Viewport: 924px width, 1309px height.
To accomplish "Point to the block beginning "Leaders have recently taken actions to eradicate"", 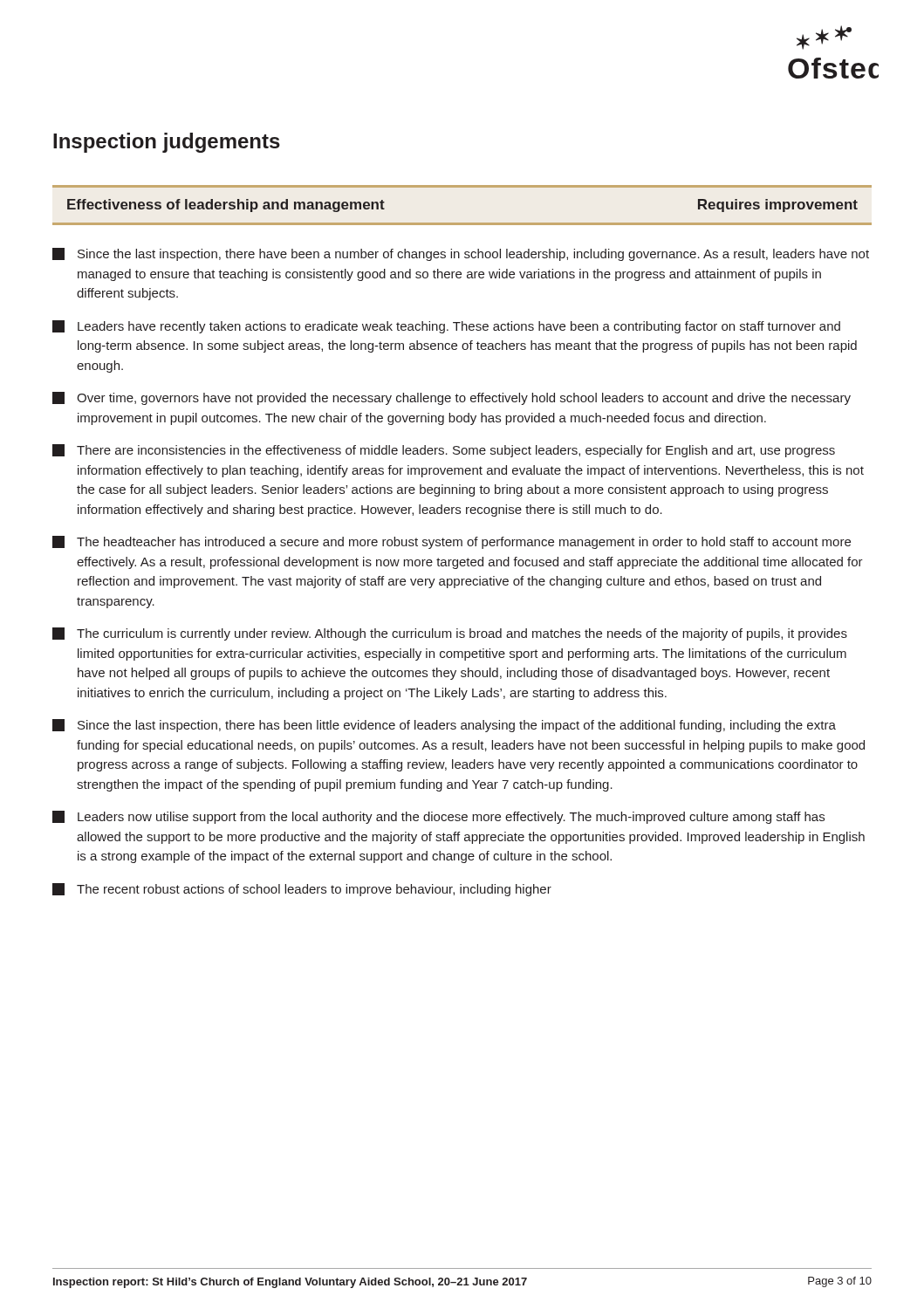I will [x=462, y=346].
